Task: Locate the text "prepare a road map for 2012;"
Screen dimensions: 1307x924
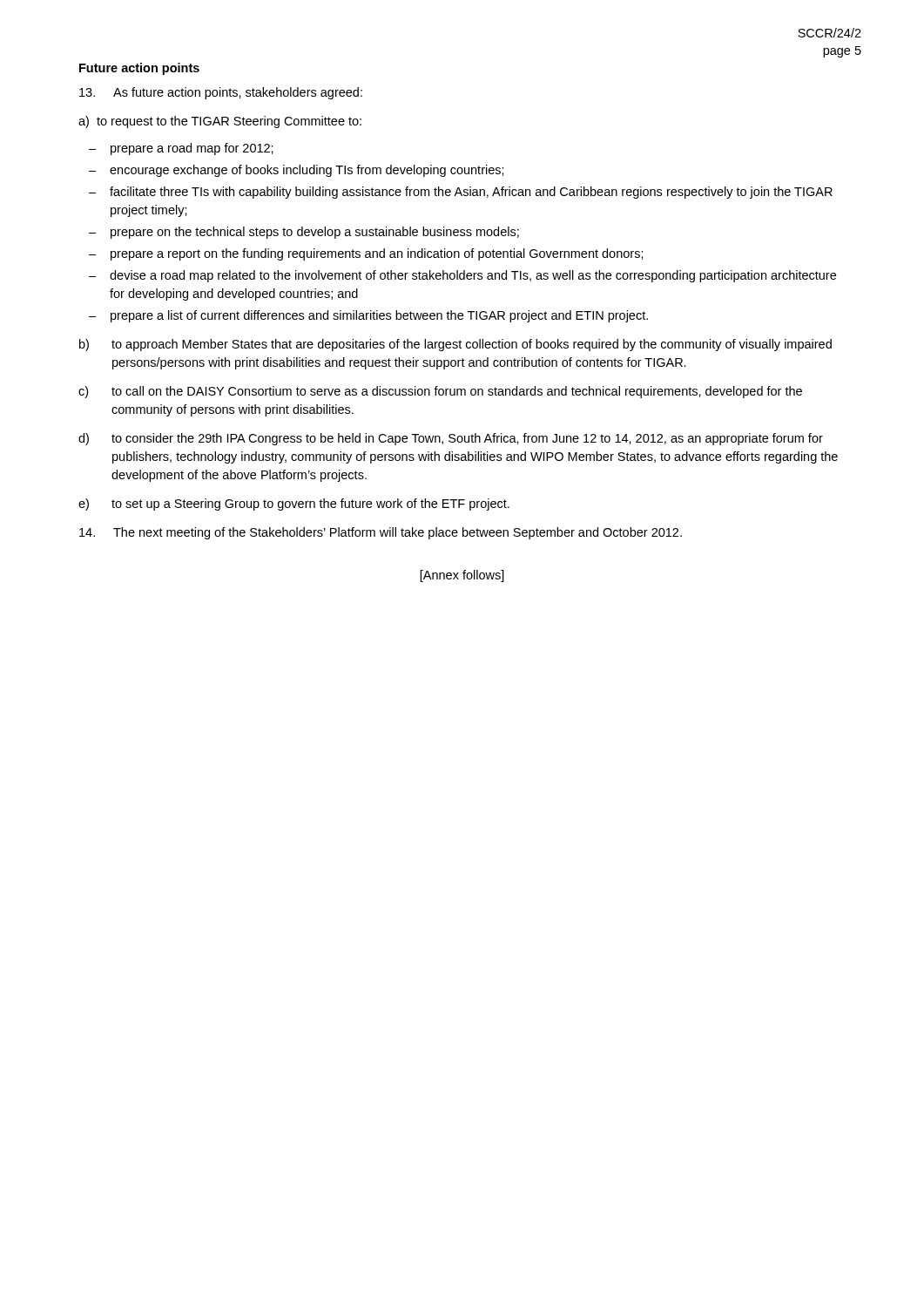Action: click(192, 148)
